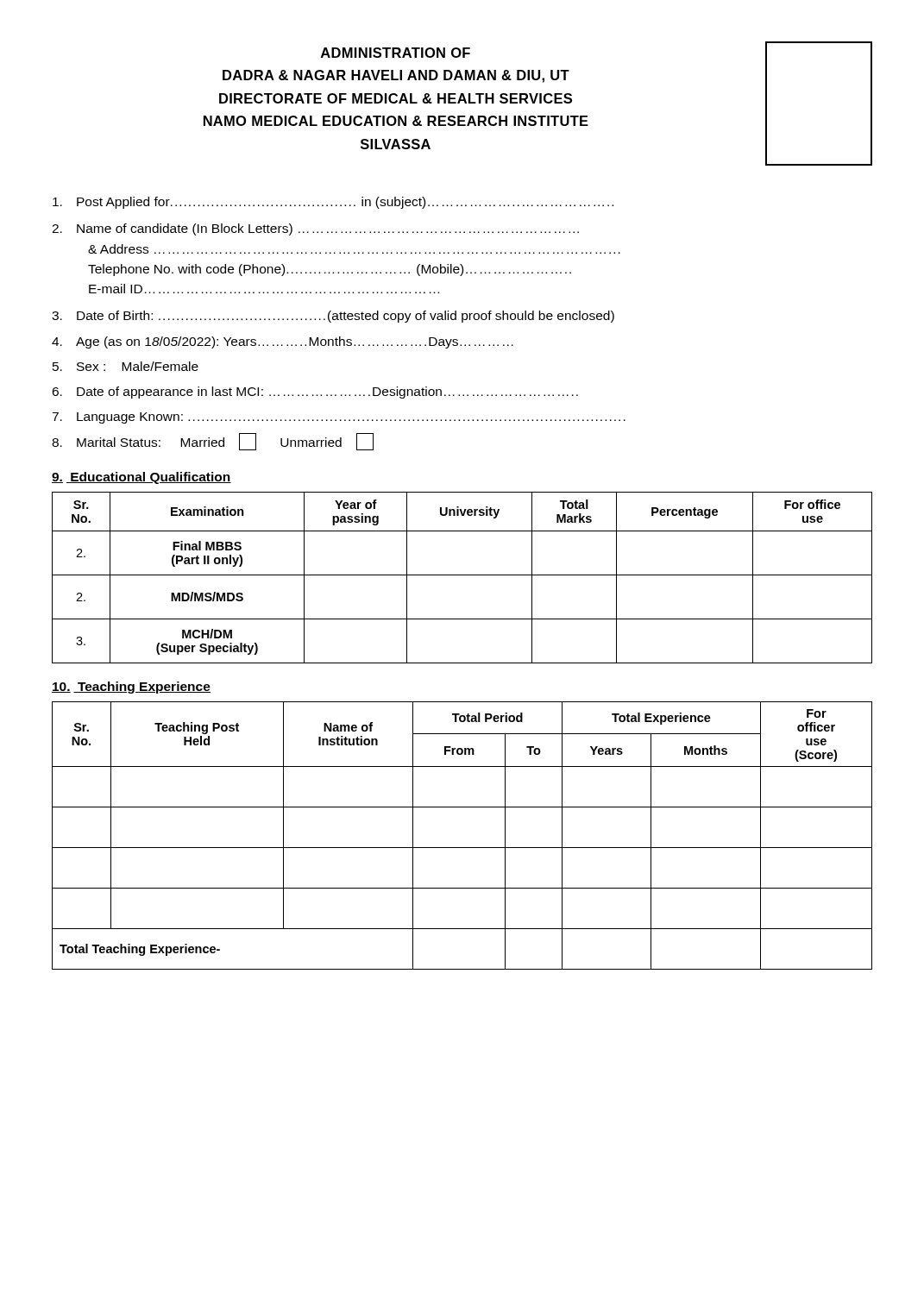Locate the element starting "7. Language Known:"
This screenshot has height=1294, width=924.
tap(462, 417)
